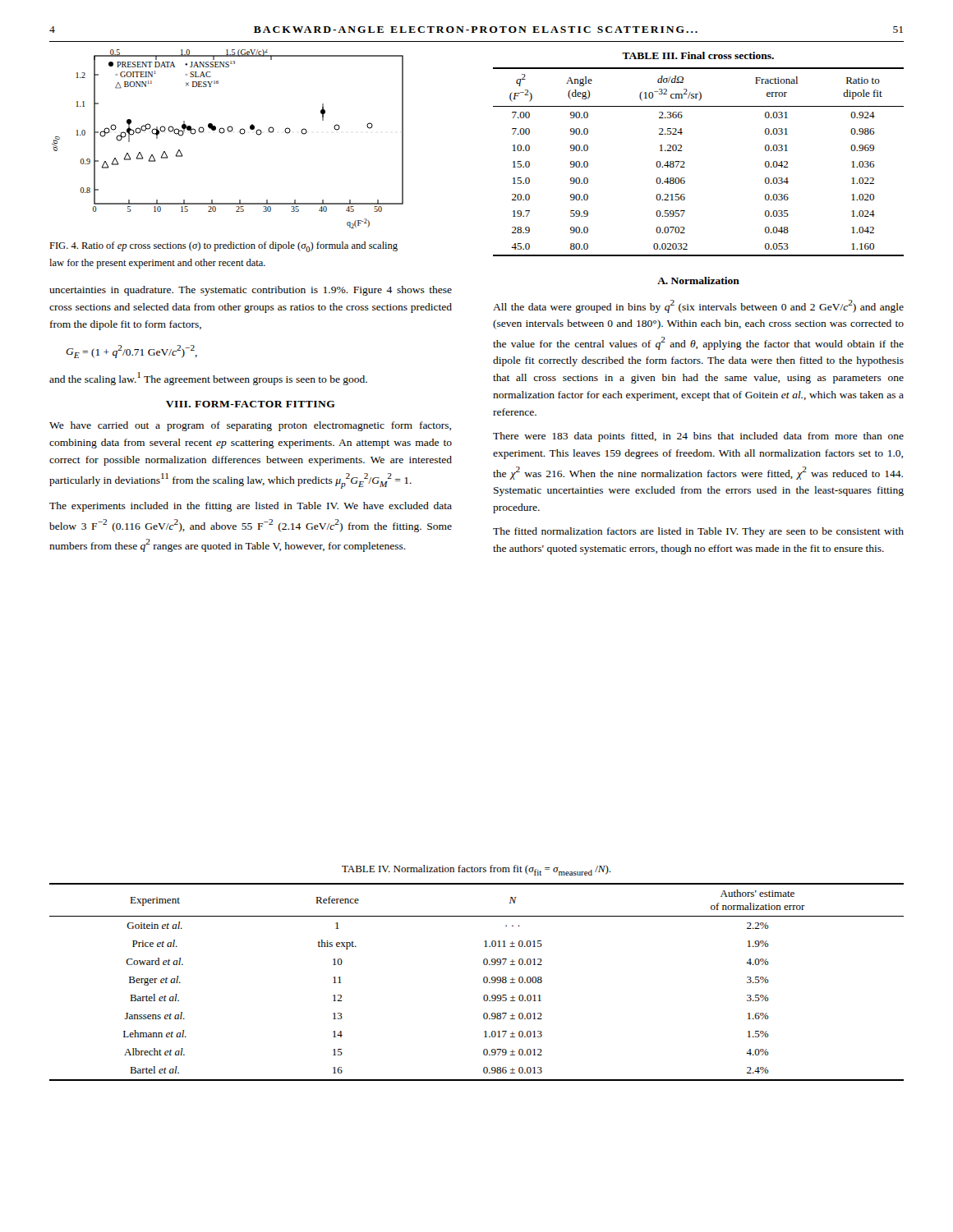Select the section header that reads "A. Normalization"
The height and width of the screenshot is (1232, 953).
pos(698,280)
